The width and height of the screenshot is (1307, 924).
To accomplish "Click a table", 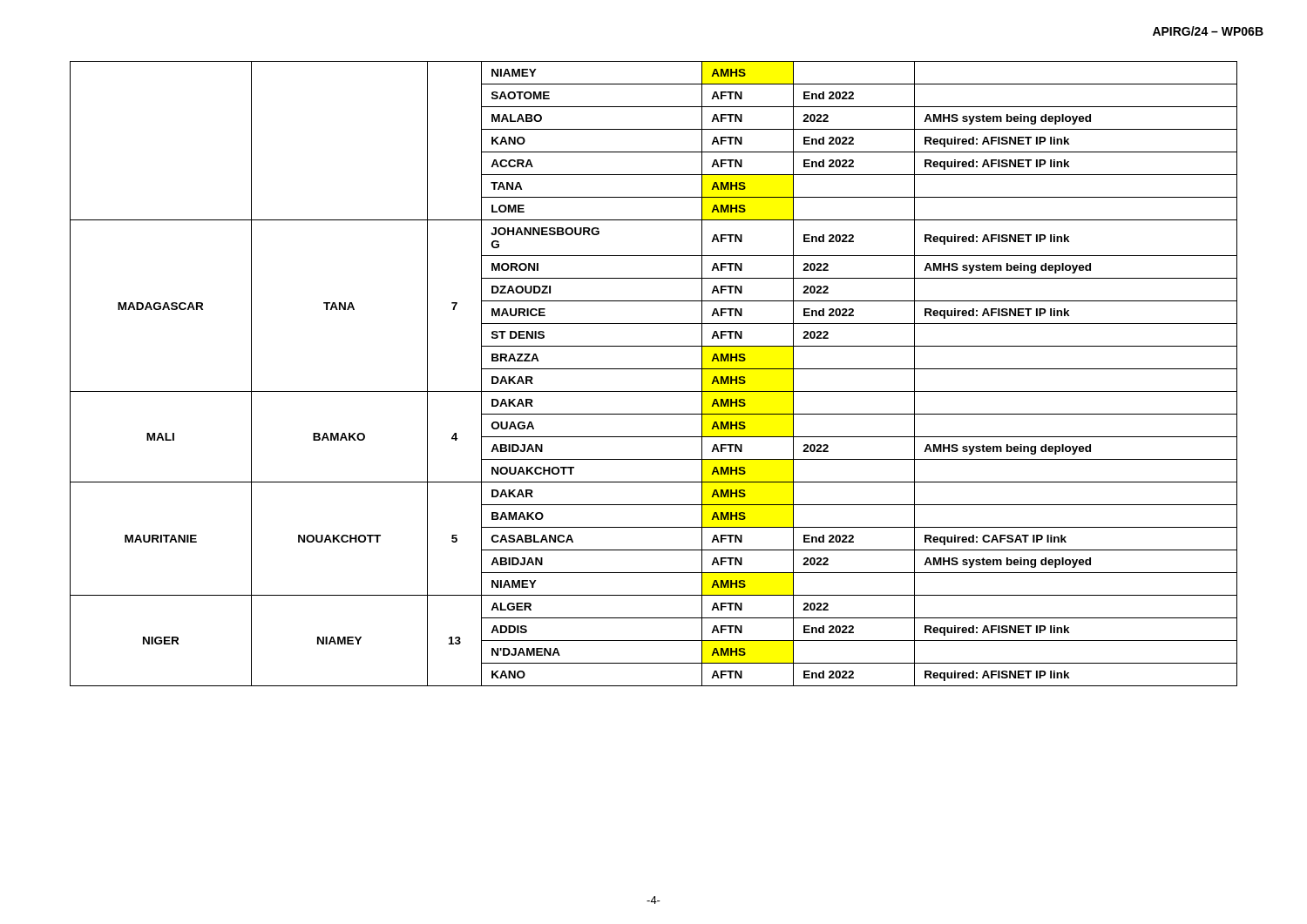I will [654, 374].
